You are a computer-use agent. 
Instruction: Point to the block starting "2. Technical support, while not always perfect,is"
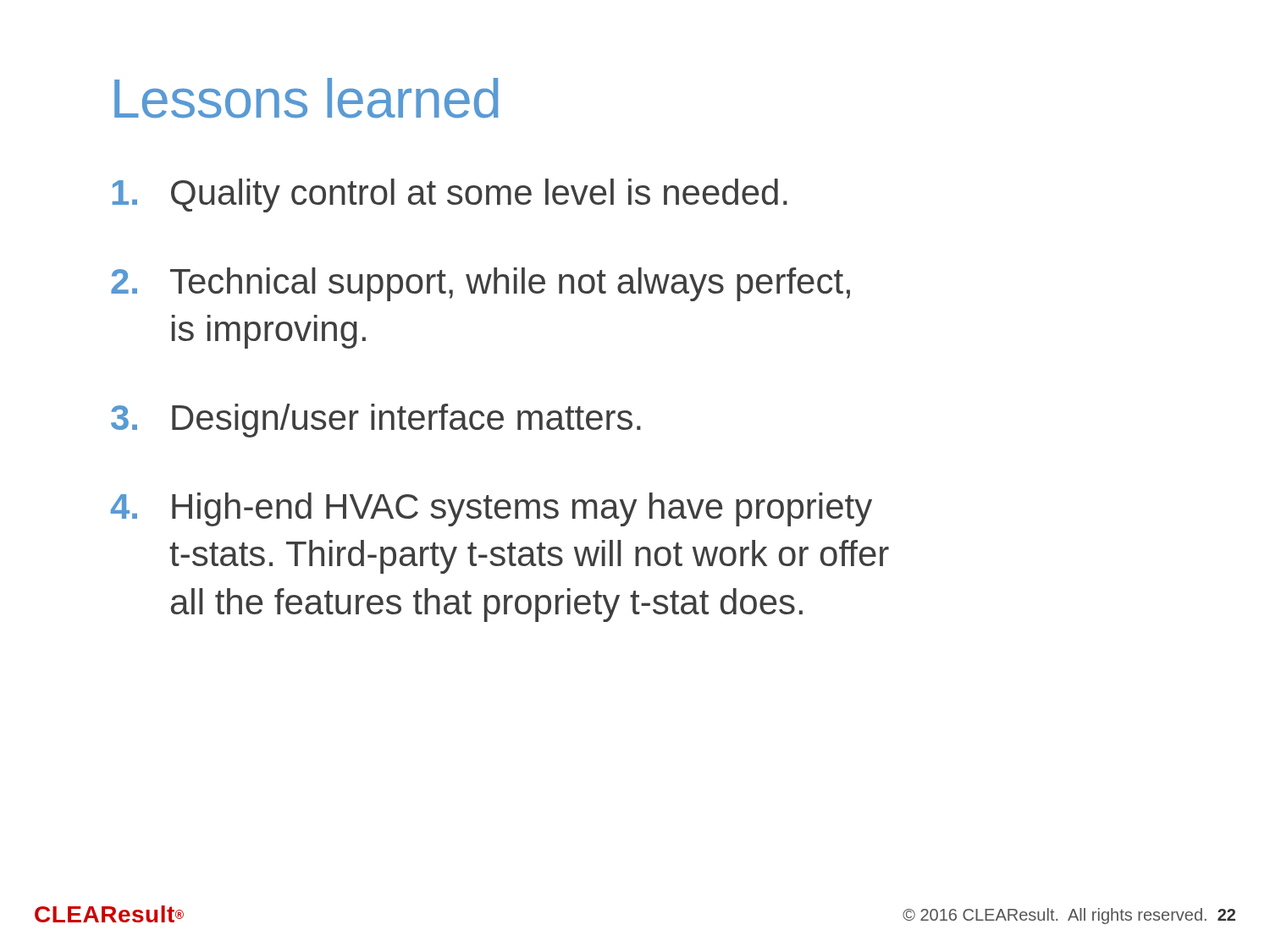[x=635, y=306]
